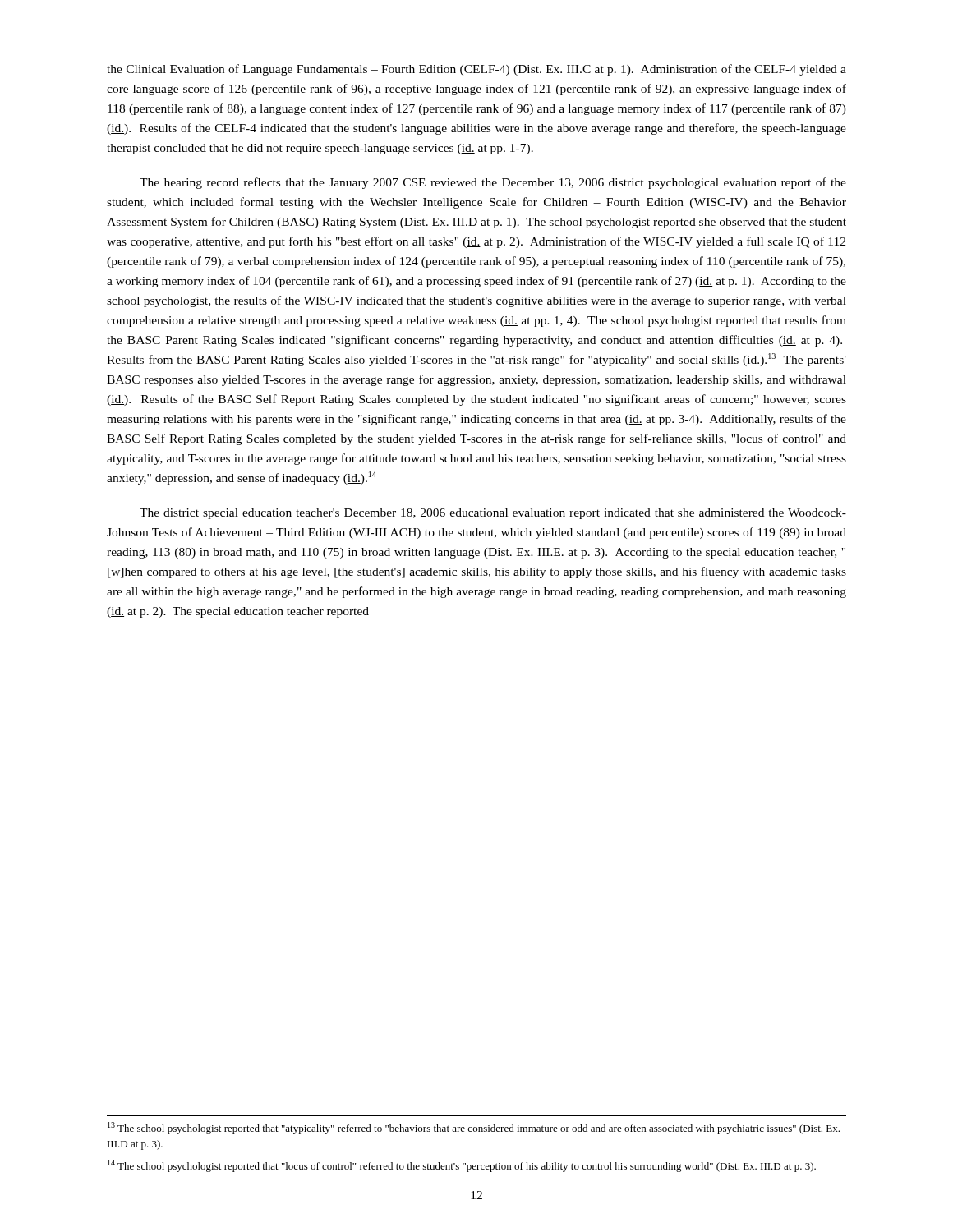Find the element starting "the Clinical Evaluation of"
The image size is (953, 1232).
(x=476, y=108)
